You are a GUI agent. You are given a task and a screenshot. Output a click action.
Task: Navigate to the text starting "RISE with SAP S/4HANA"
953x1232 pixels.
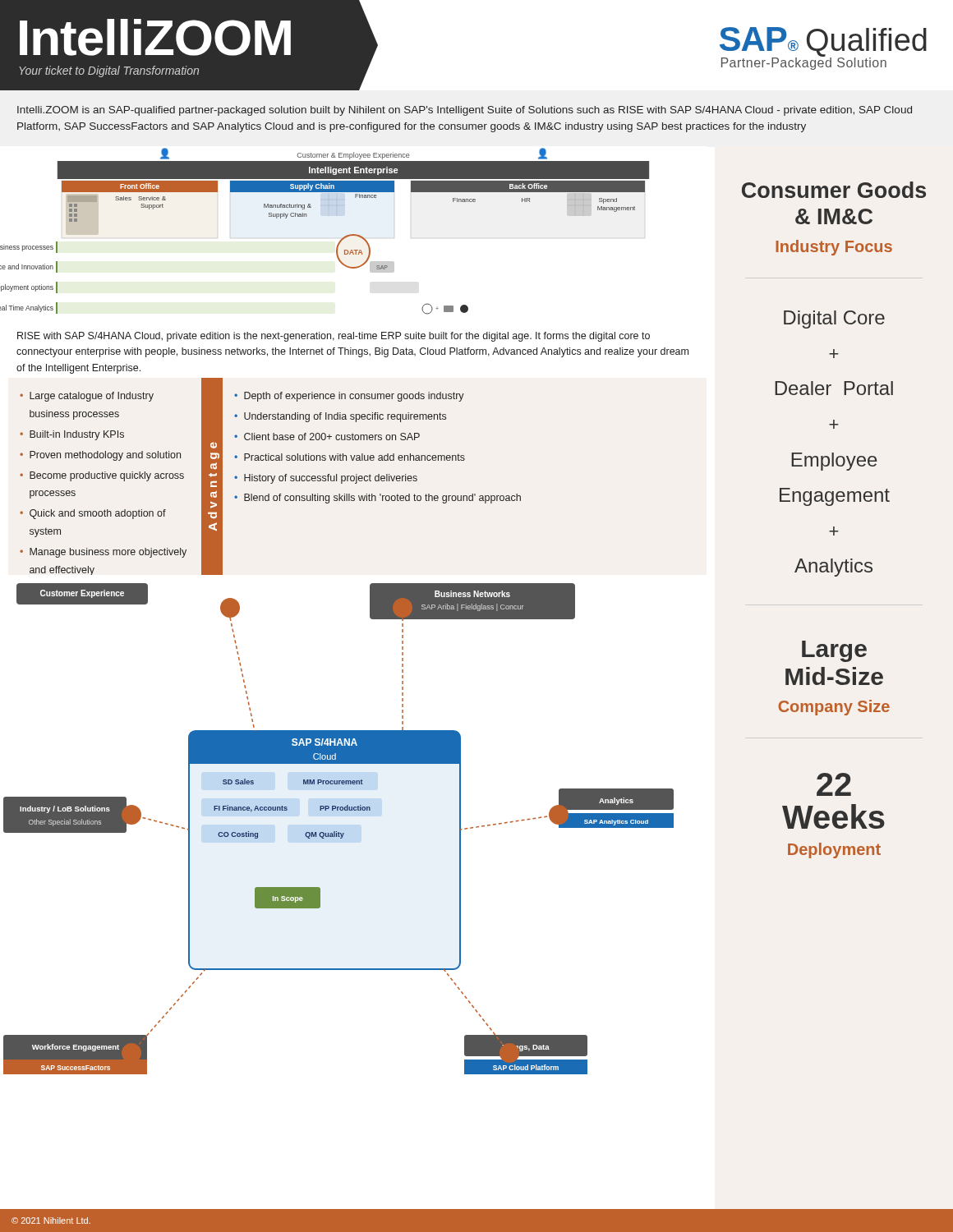[353, 352]
